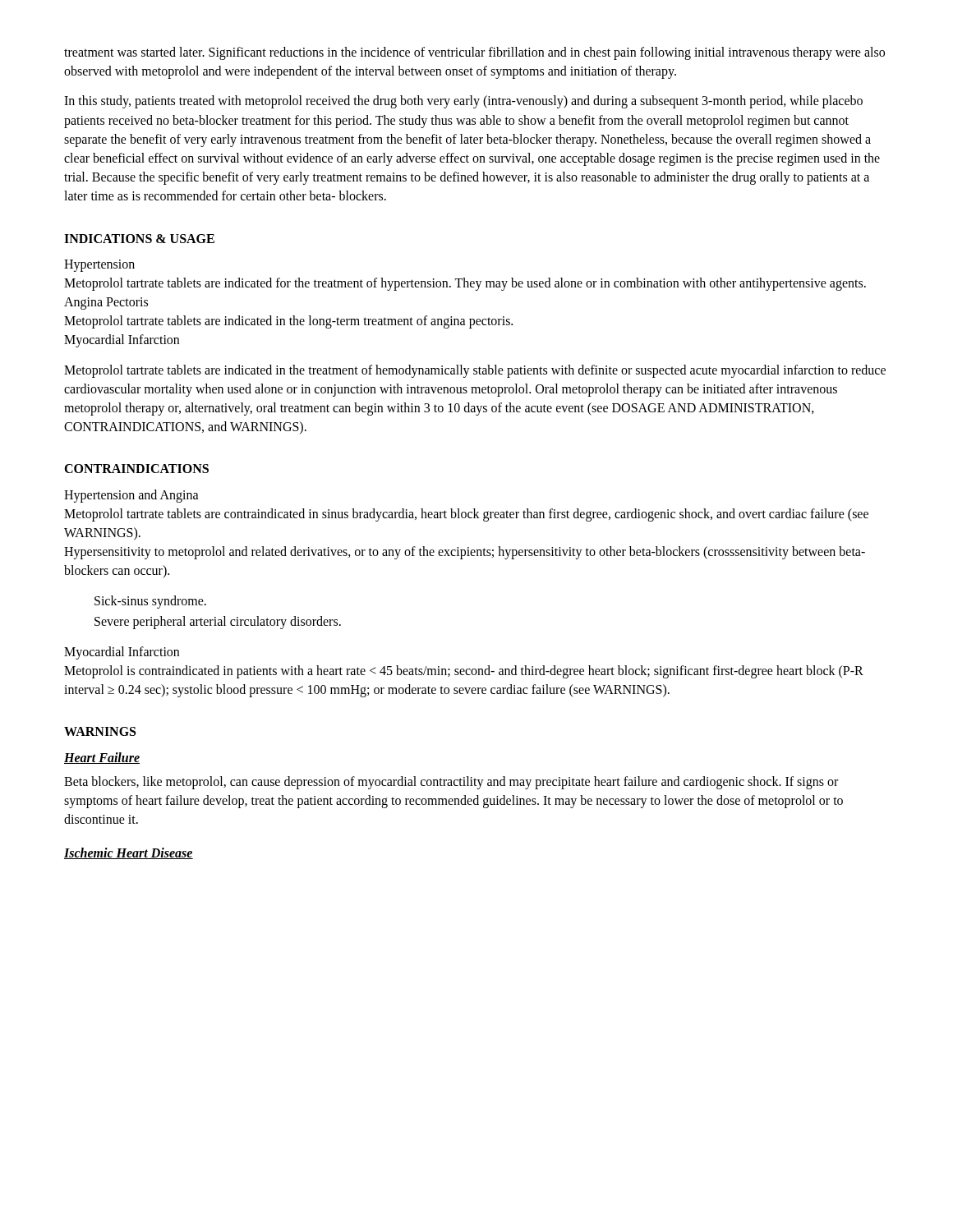Click the passage that begins "In this study, patients treated"
953x1232 pixels.
(472, 149)
